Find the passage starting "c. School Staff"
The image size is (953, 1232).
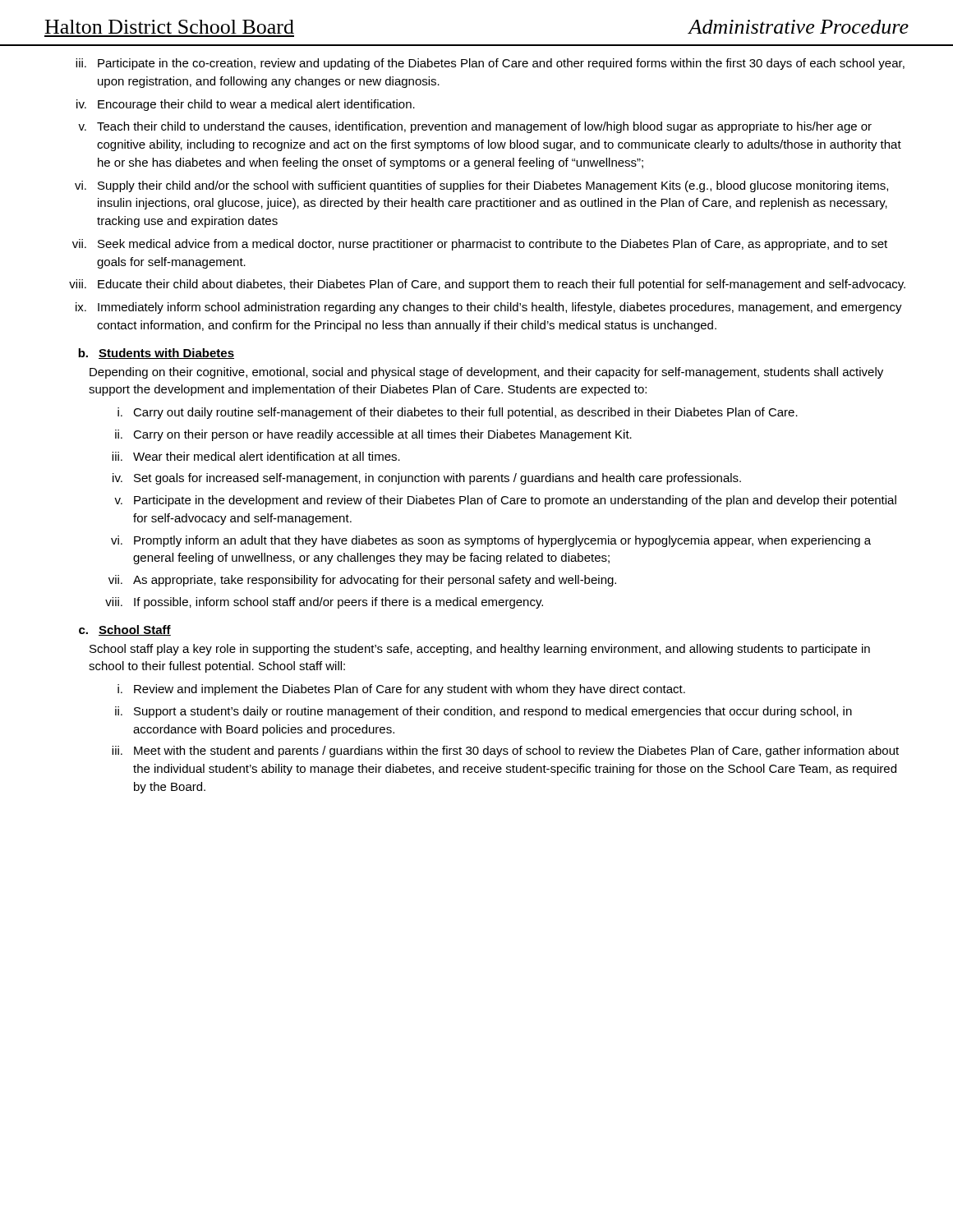click(107, 629)
